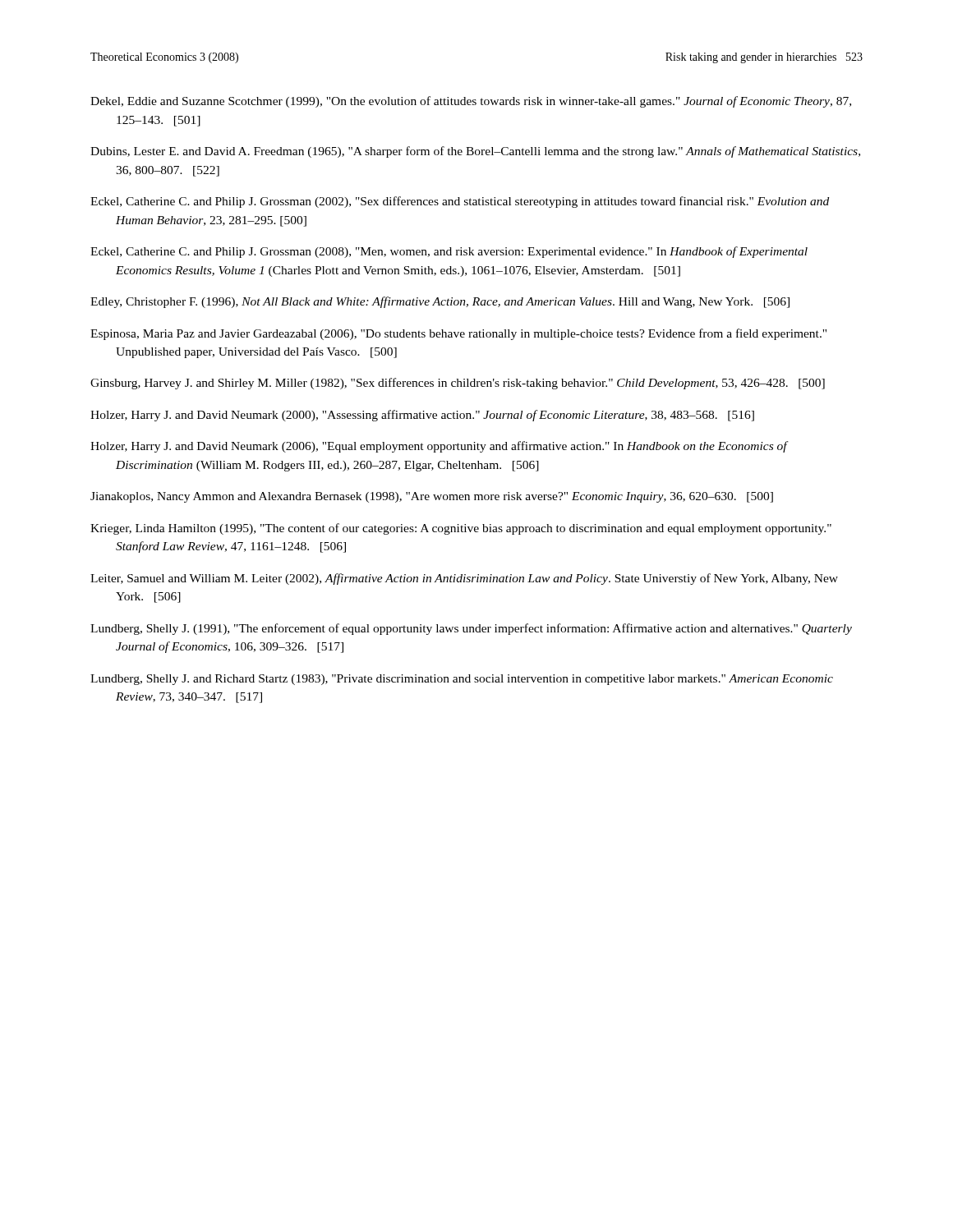Image resolution: width=953 pixels, height=1232 pixels.
Task: Locate the block of text that opens with "Dekel, Eddie and Suzanne Scotchmer (1999),"
Action: (476, 111)
